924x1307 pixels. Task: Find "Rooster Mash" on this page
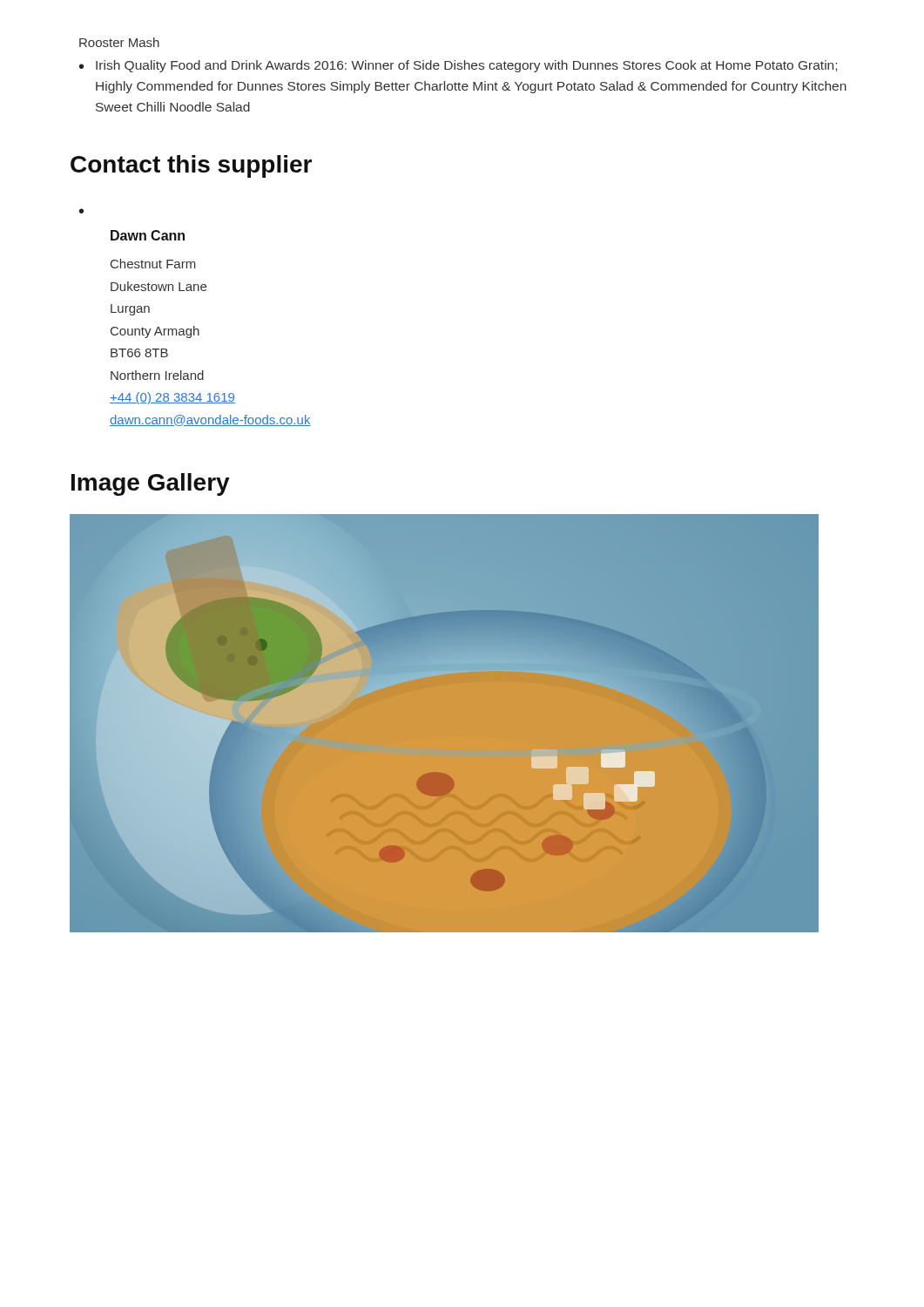click(119, 42)
